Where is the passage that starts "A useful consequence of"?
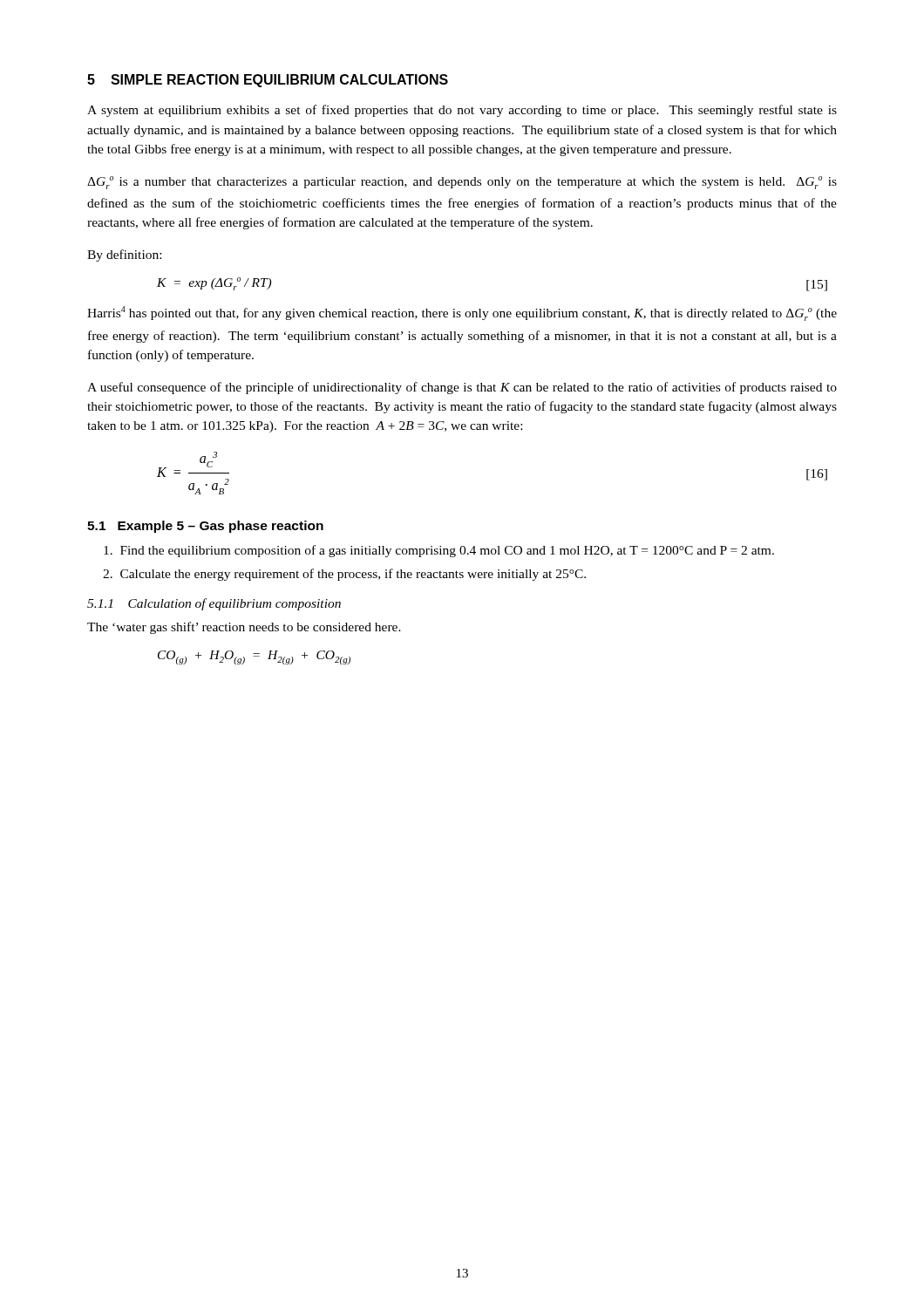This screenshot has height=1308, width=924. [462, 406]
